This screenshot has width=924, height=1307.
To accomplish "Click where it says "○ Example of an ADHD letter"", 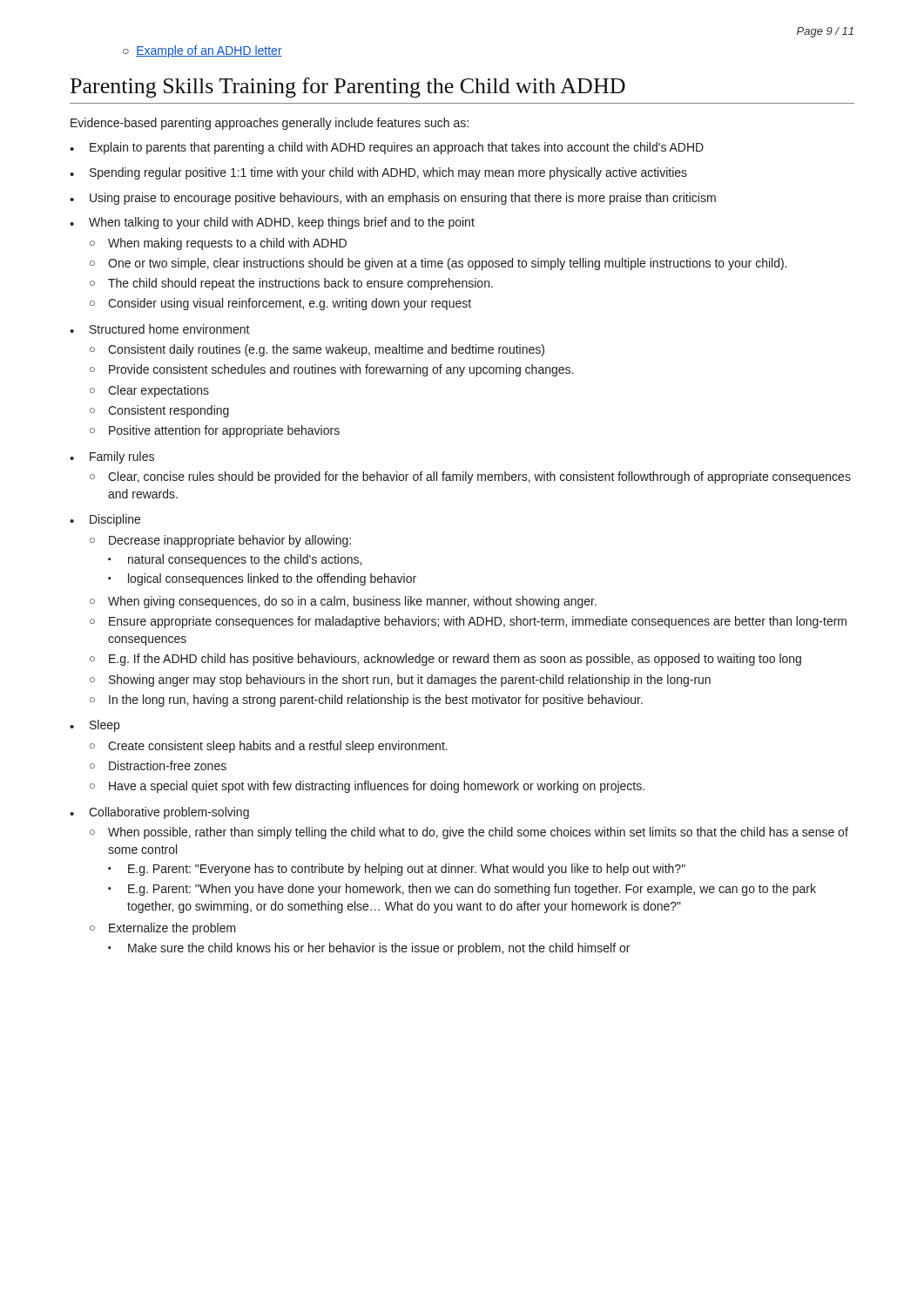I will click(202, 51).
